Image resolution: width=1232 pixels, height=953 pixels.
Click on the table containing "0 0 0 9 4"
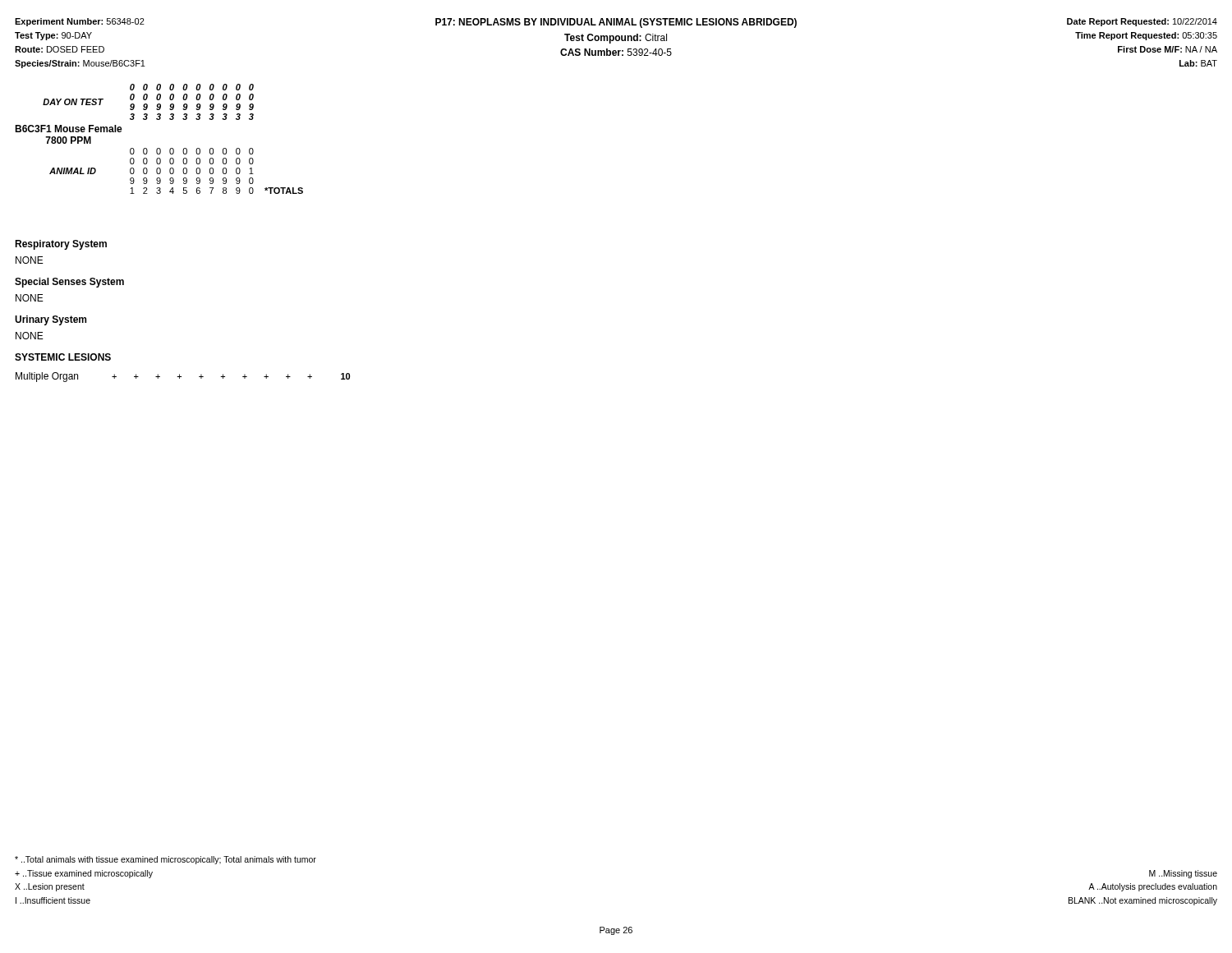[159, 139]
